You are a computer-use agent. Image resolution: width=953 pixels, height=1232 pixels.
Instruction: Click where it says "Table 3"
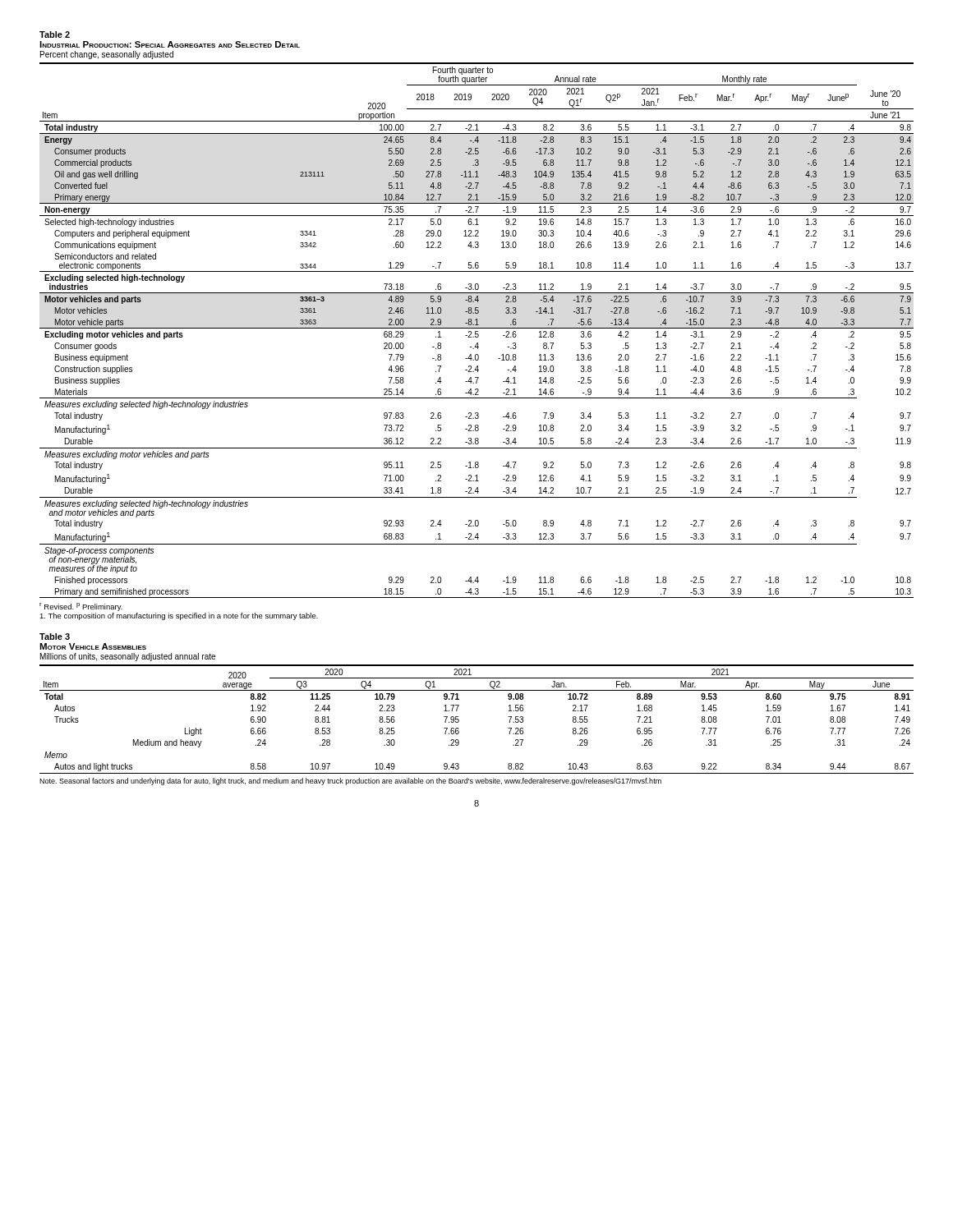coord(55,637)
